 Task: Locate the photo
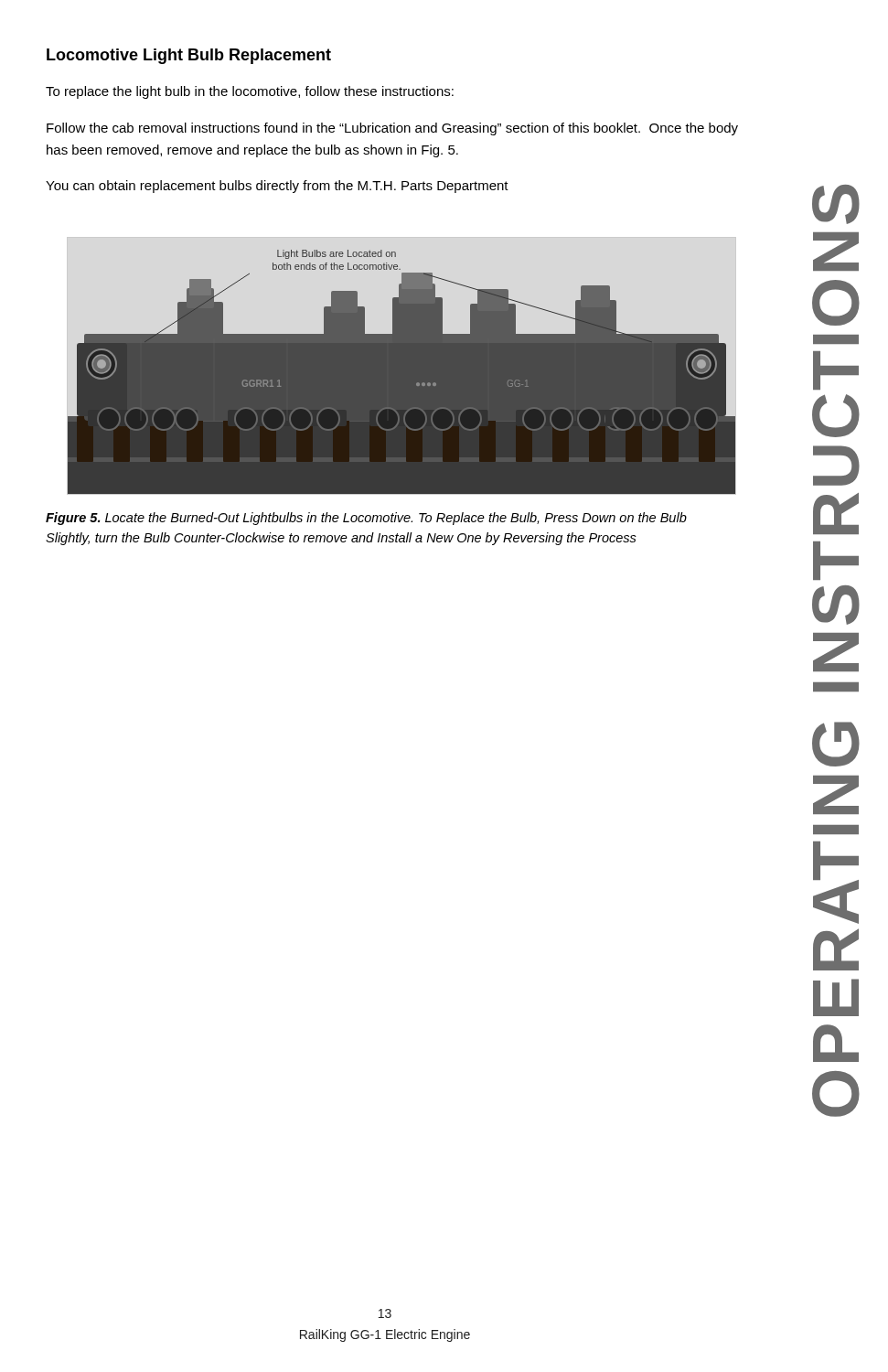click(x=401, y=366)
